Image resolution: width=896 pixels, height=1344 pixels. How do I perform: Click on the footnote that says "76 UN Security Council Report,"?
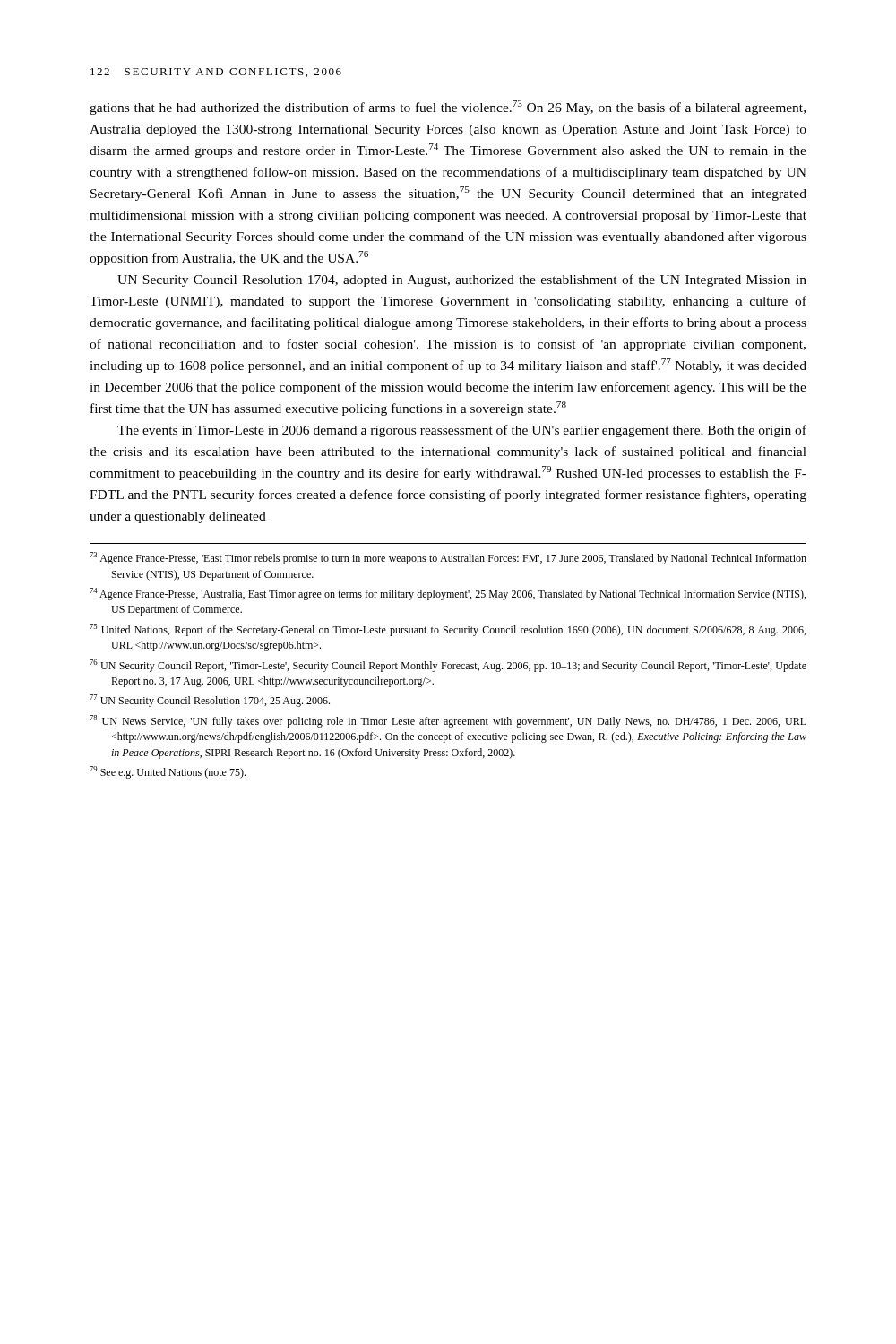pos(448,673)
